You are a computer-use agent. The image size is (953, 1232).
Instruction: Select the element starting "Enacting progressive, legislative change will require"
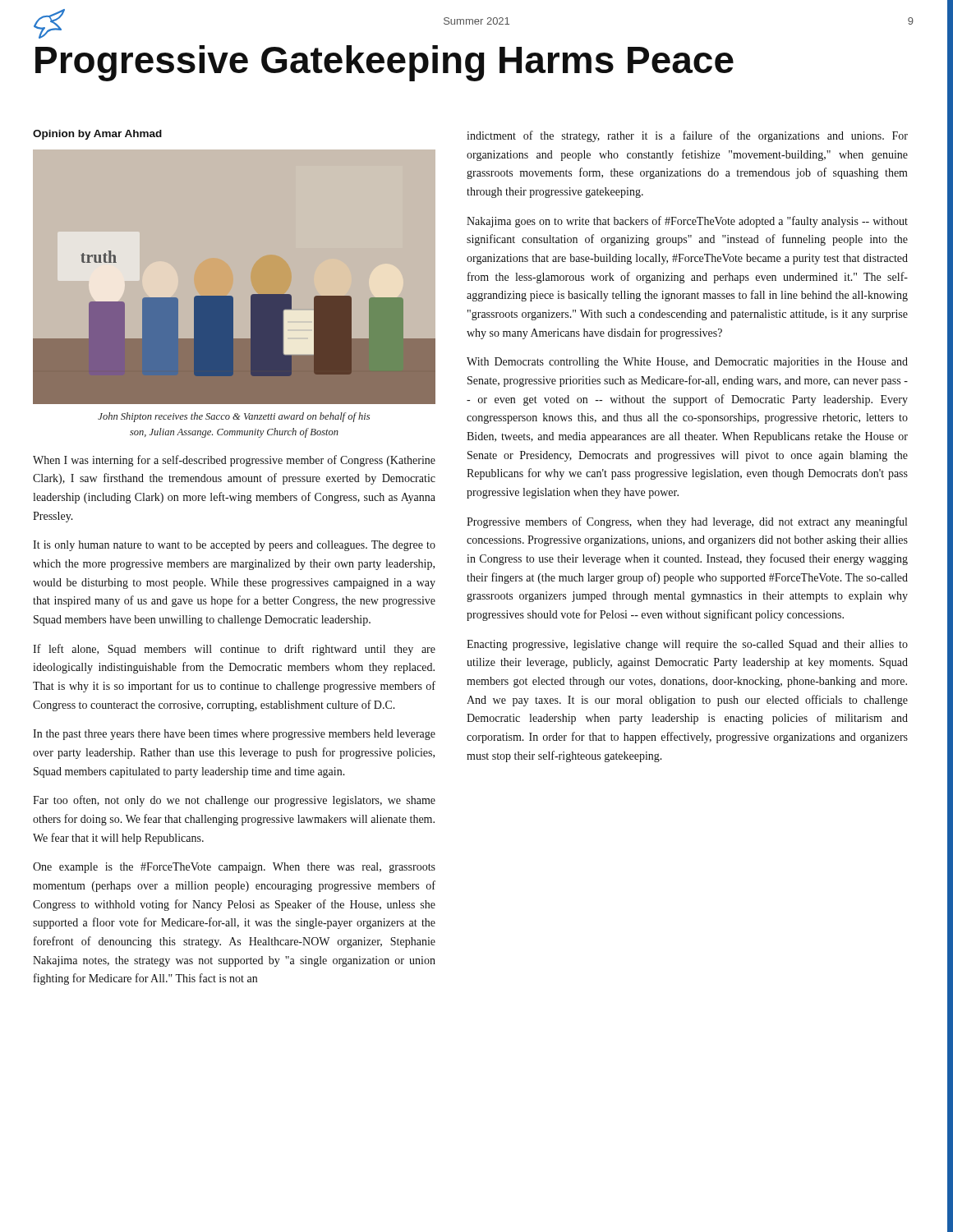(687, 700)
